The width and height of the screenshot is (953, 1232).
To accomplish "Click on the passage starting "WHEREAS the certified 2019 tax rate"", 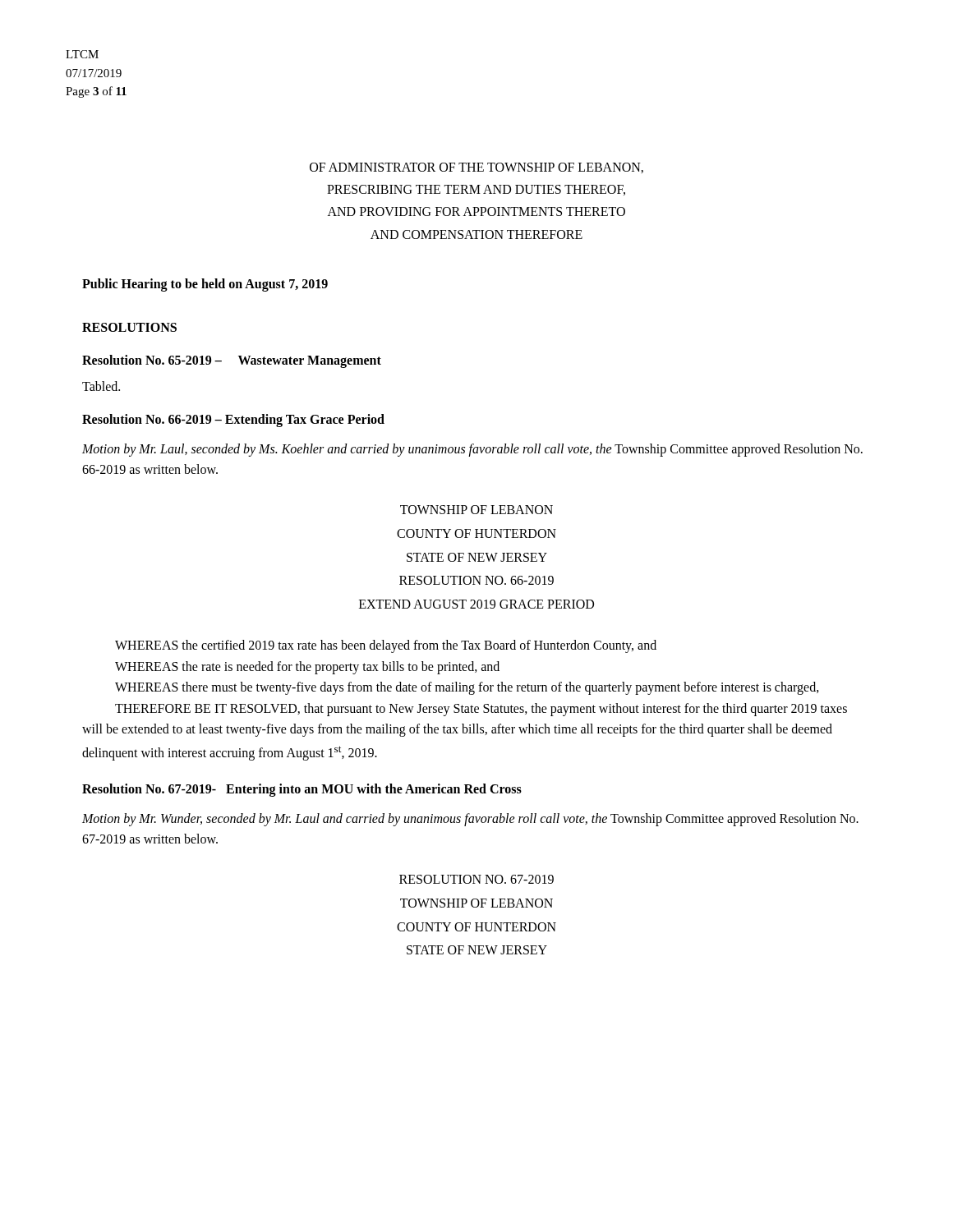I will click(476, 699).
